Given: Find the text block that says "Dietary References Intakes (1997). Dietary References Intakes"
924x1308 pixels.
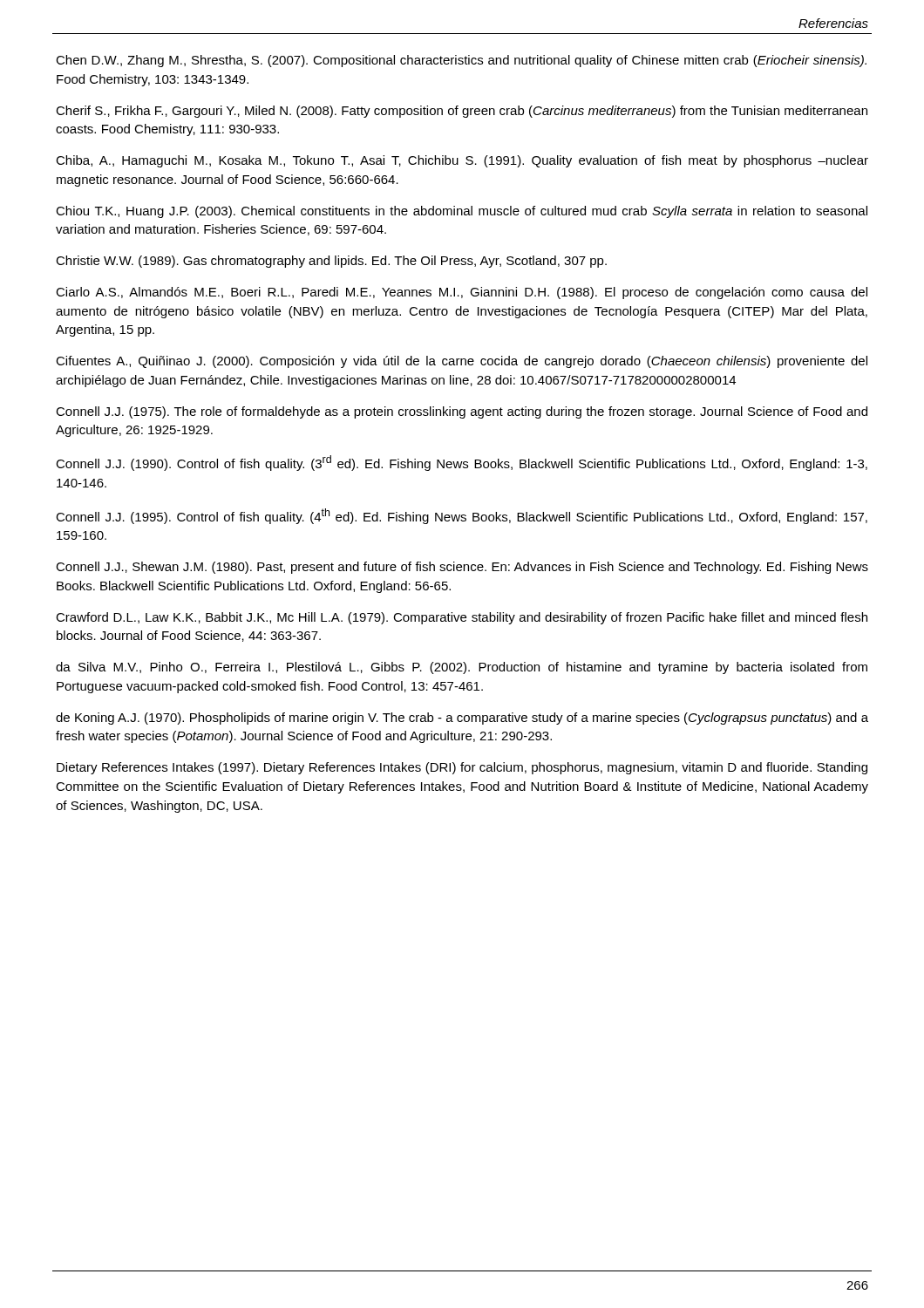Looking at the screenshot, I should pyautogui.click(x=462, y=786).
